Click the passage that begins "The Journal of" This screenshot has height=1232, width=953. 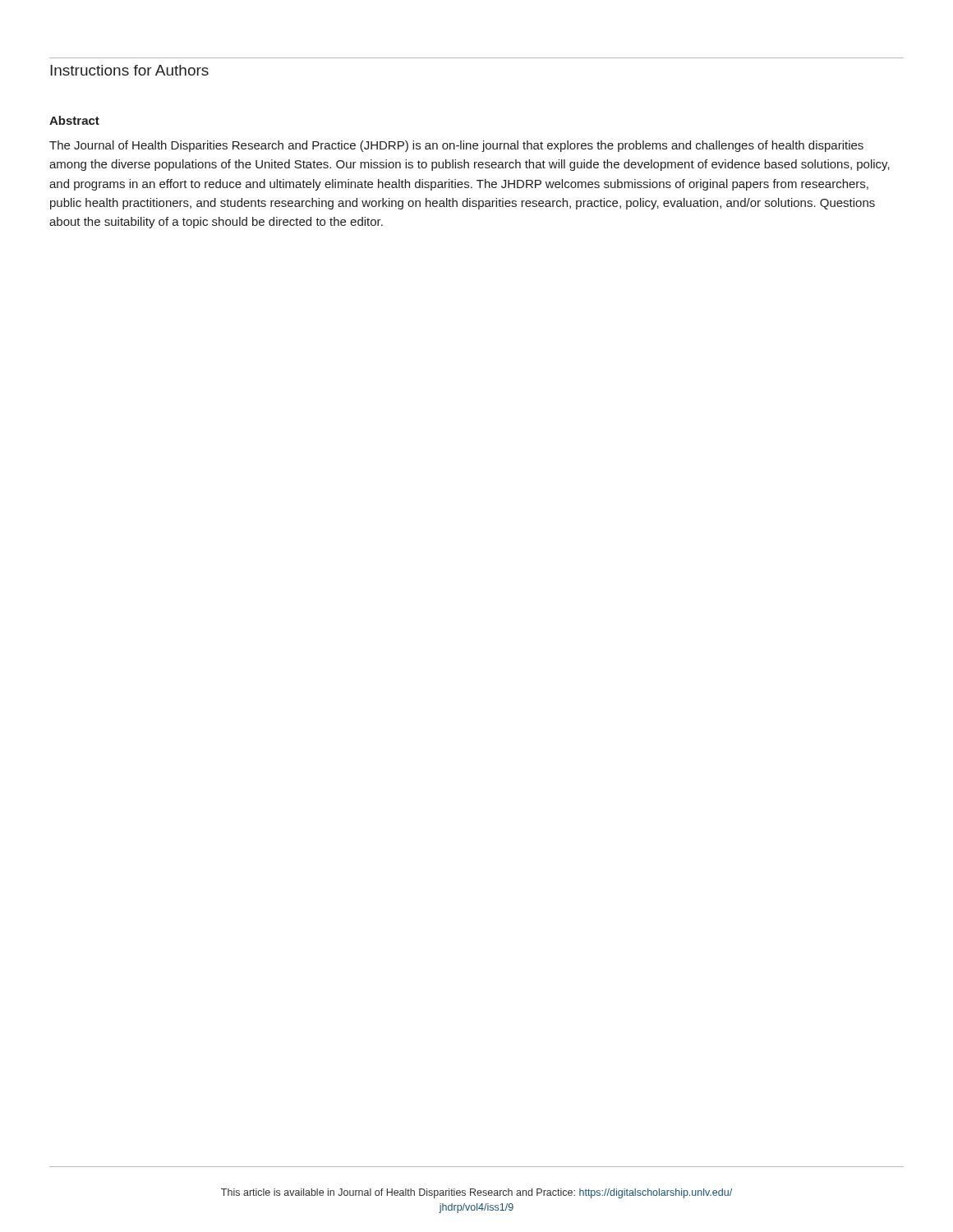click(x=476, y=183)
